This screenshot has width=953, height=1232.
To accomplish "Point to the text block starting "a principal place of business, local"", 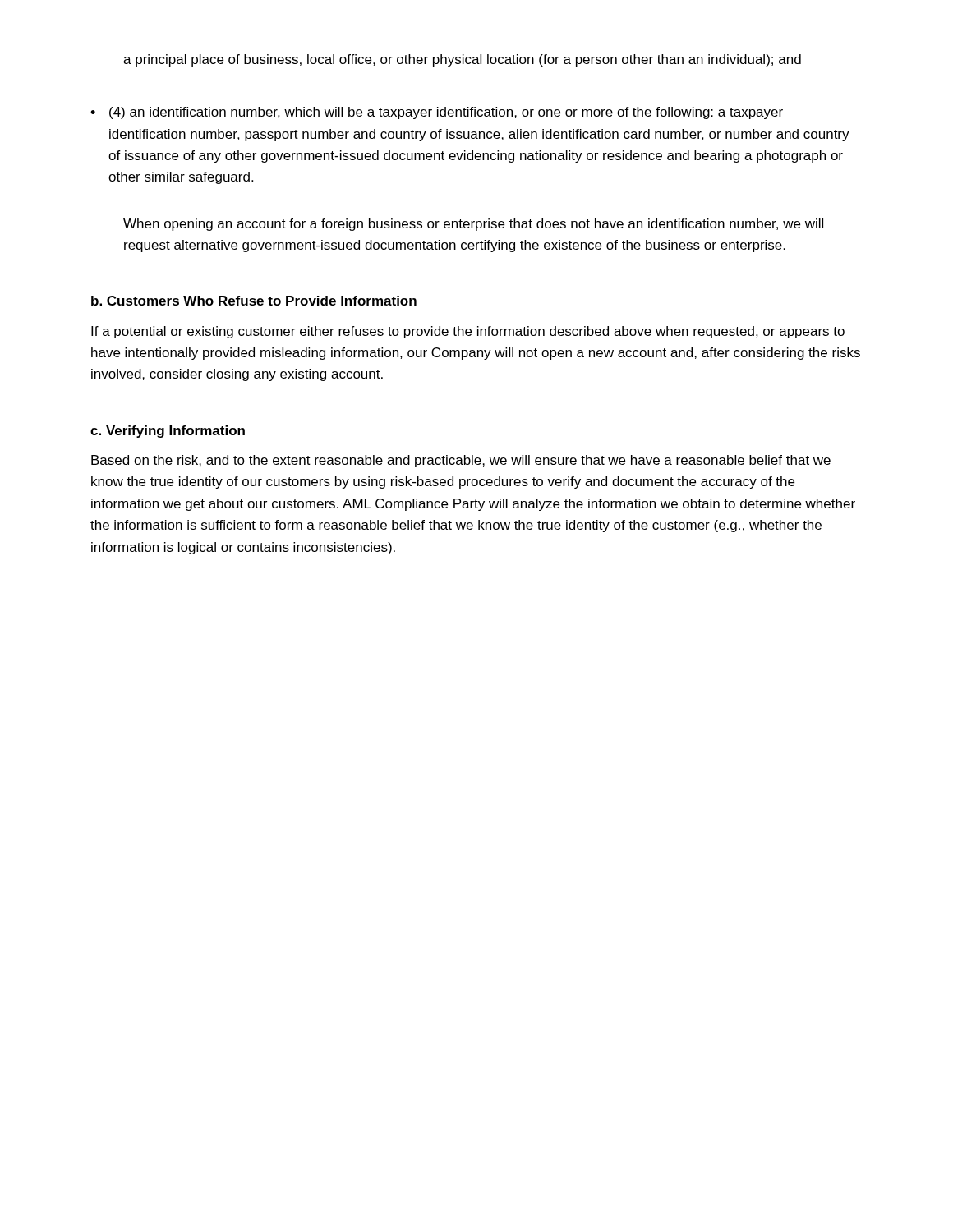I will [x=462, y=60].
